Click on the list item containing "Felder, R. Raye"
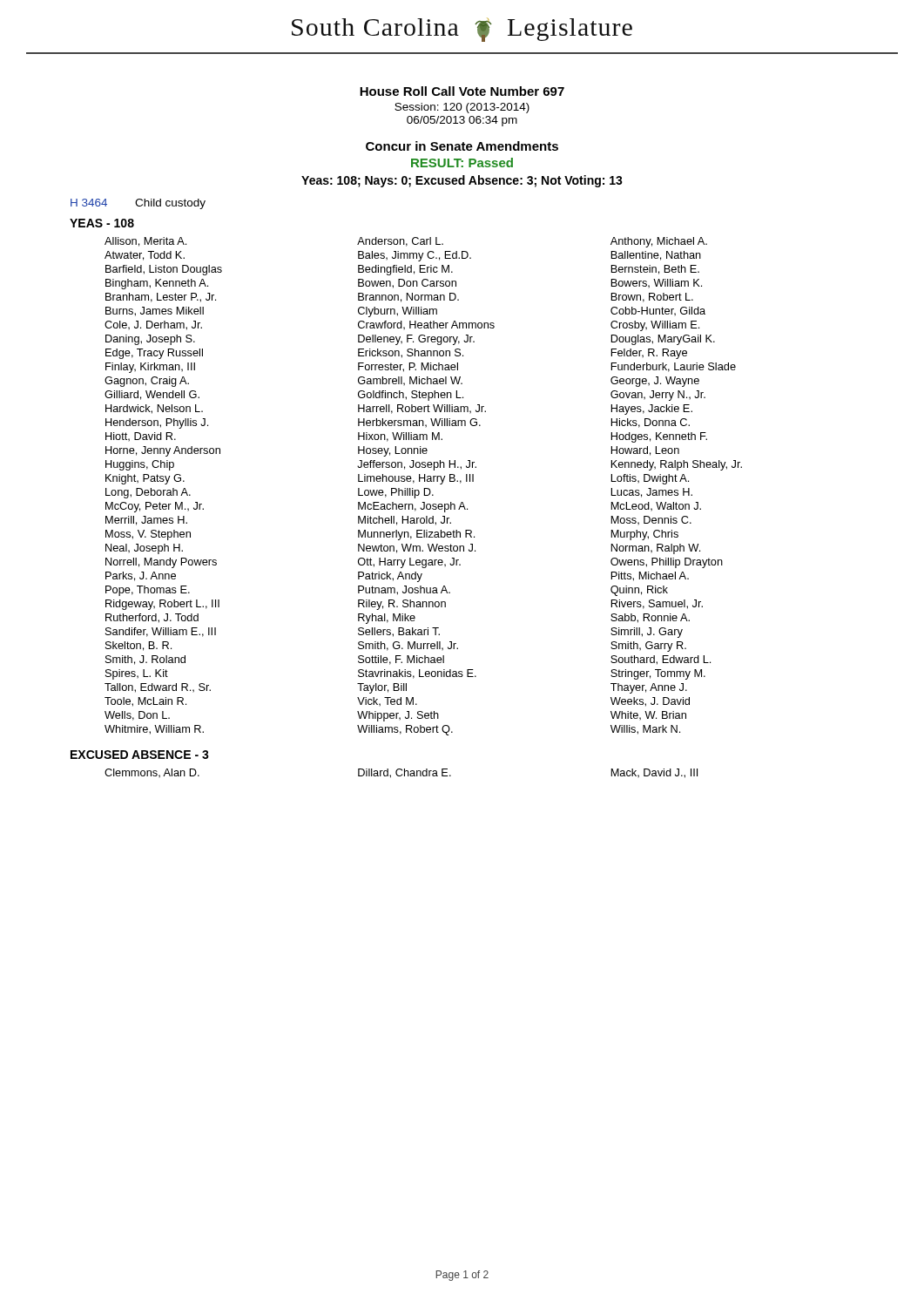The width and height of the screenshot is (924, 1307). pos(649,352)
